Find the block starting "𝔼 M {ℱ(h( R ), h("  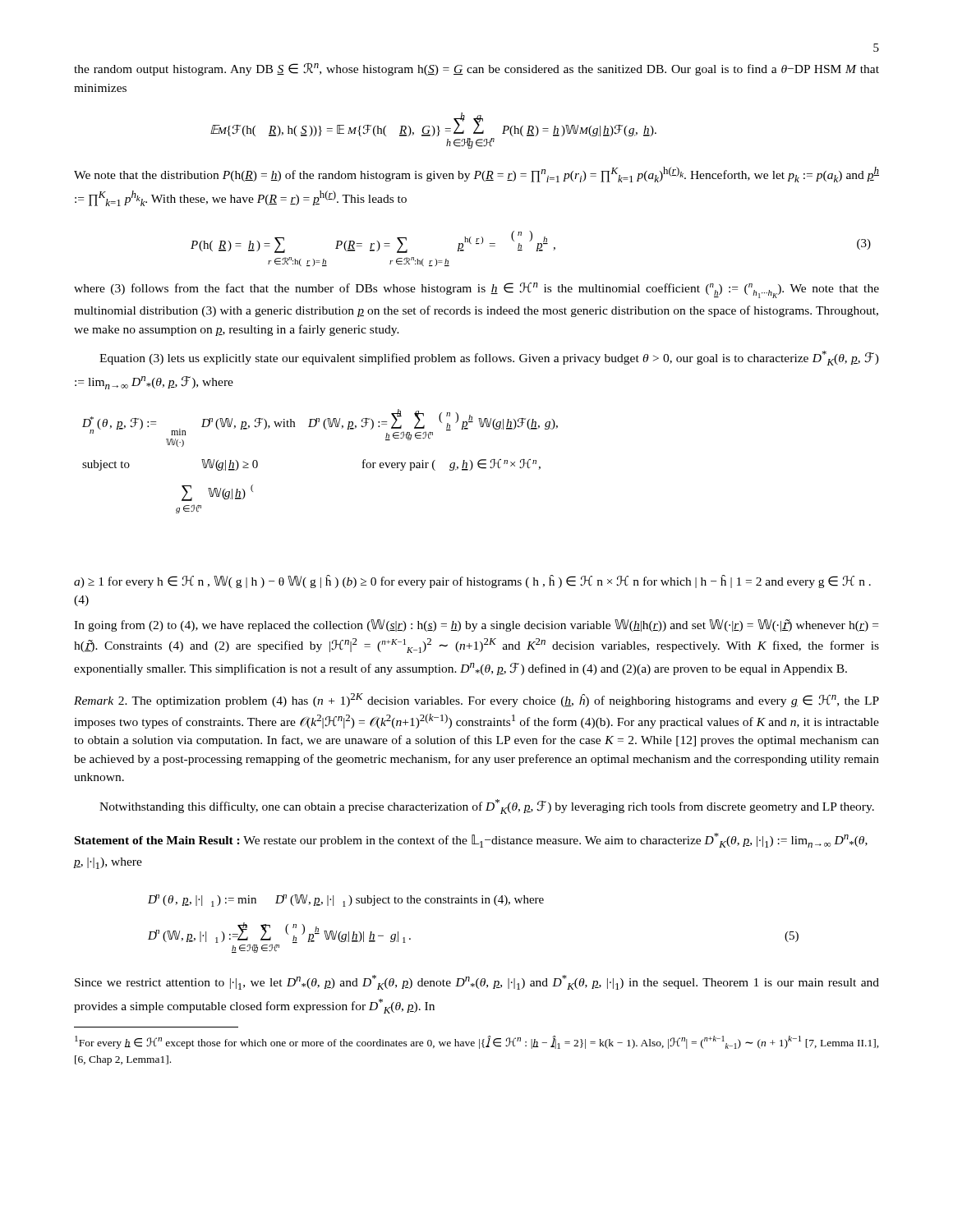click(476, 127)
